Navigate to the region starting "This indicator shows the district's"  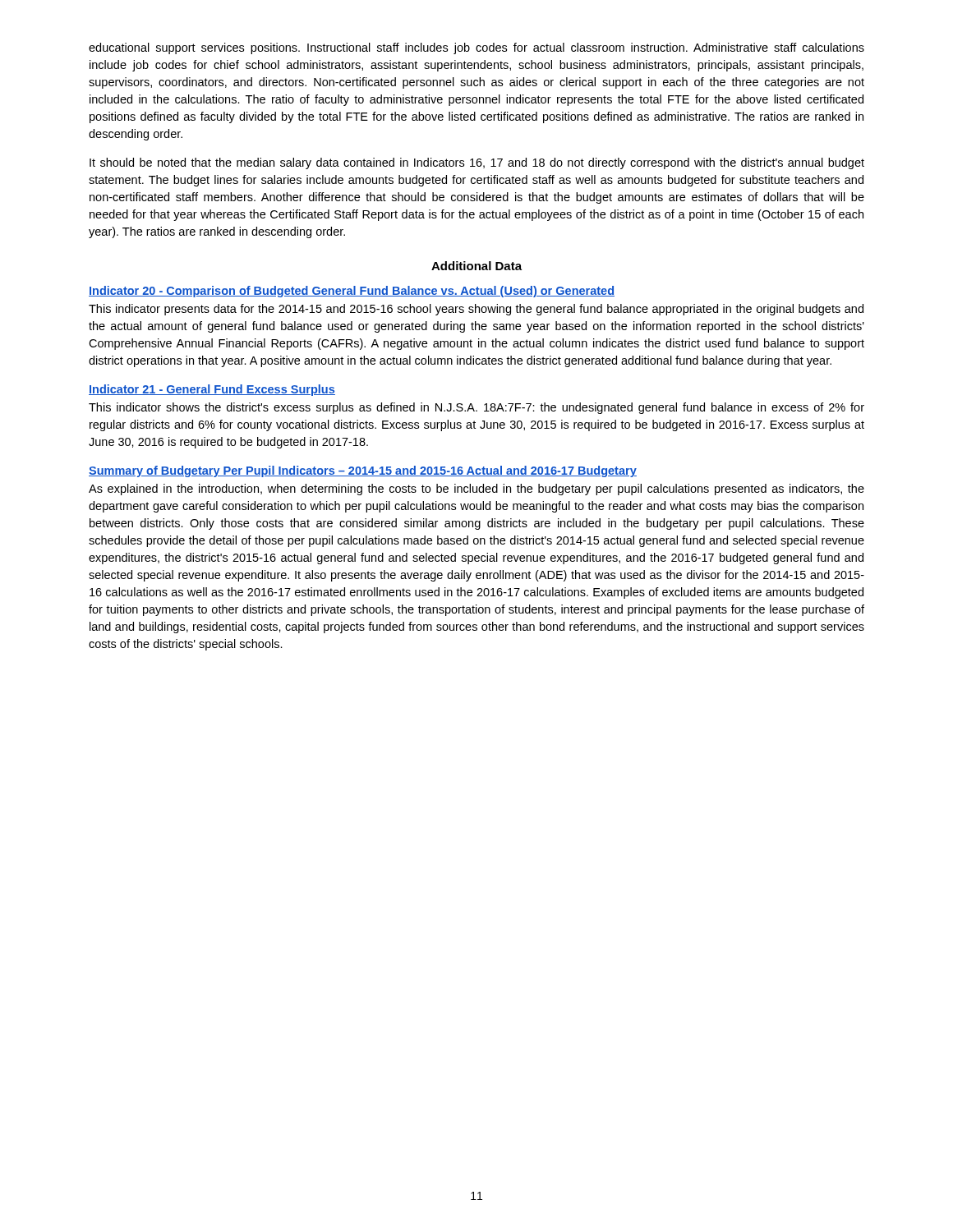tap(476, 425)
